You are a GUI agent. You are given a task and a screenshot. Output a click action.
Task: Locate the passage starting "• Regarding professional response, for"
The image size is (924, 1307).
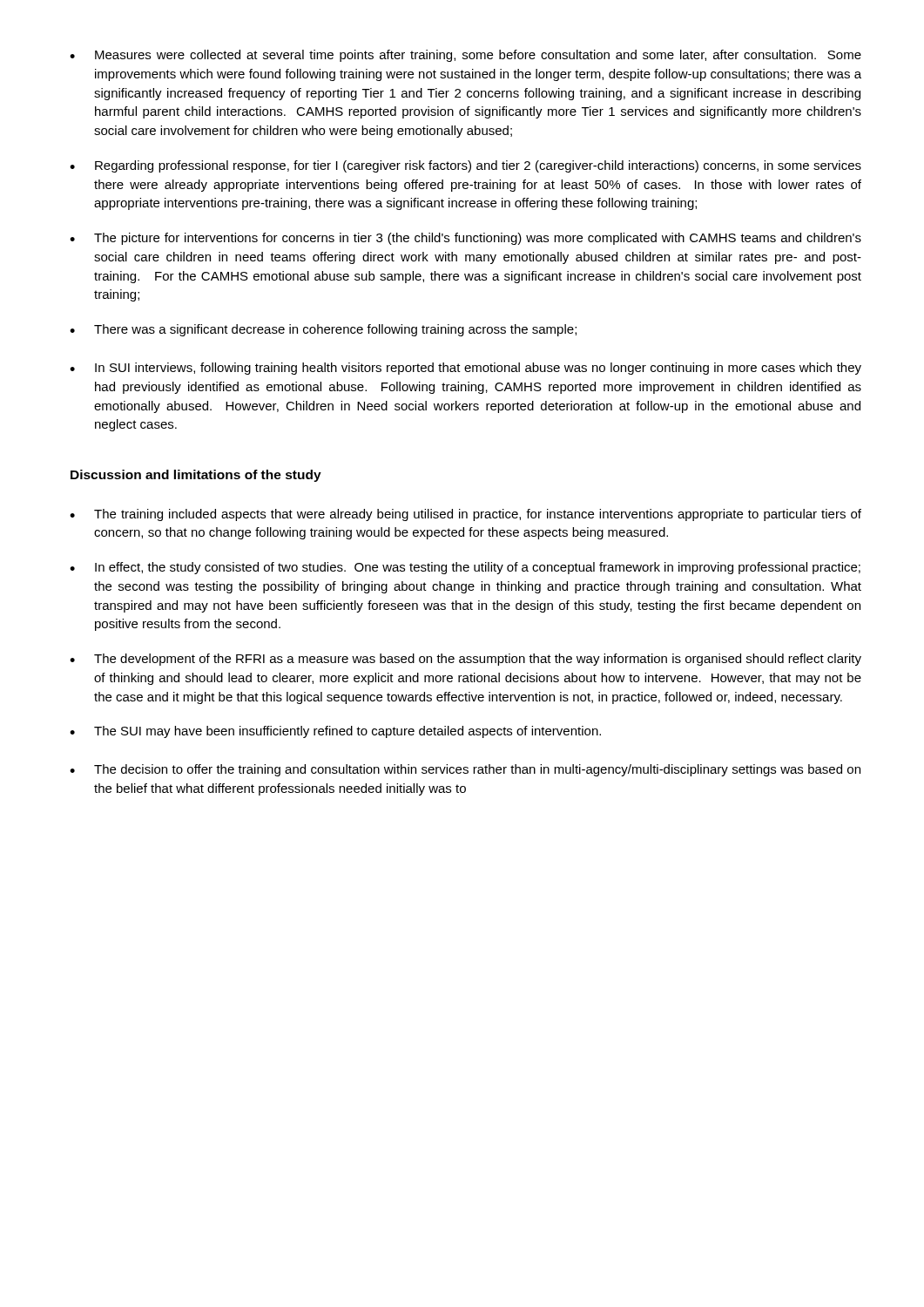pyautogui.click(x=465, y=184)
